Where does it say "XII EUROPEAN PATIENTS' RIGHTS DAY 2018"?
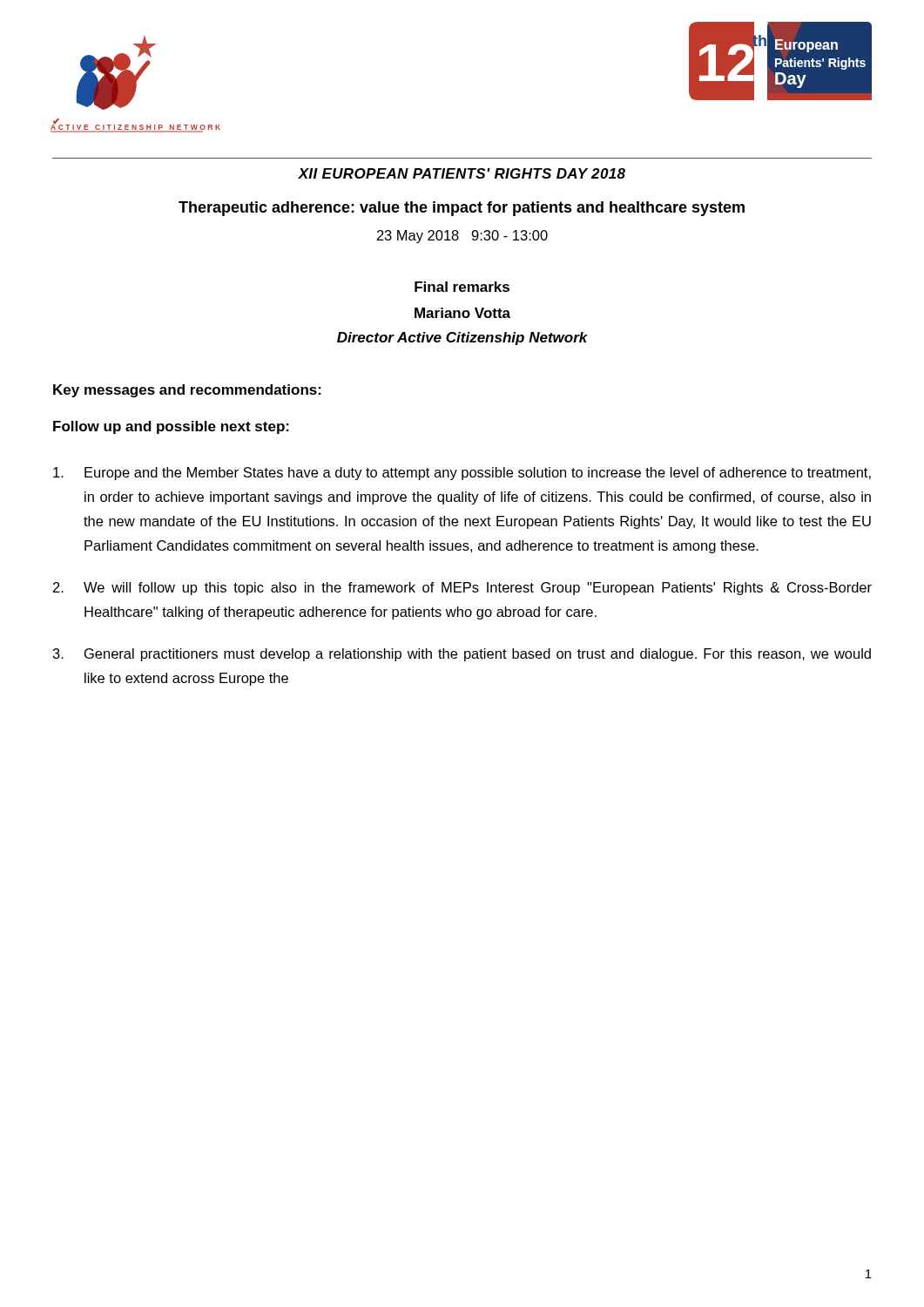This screenshot has width=924, height=1307. (x=462, y=174)
